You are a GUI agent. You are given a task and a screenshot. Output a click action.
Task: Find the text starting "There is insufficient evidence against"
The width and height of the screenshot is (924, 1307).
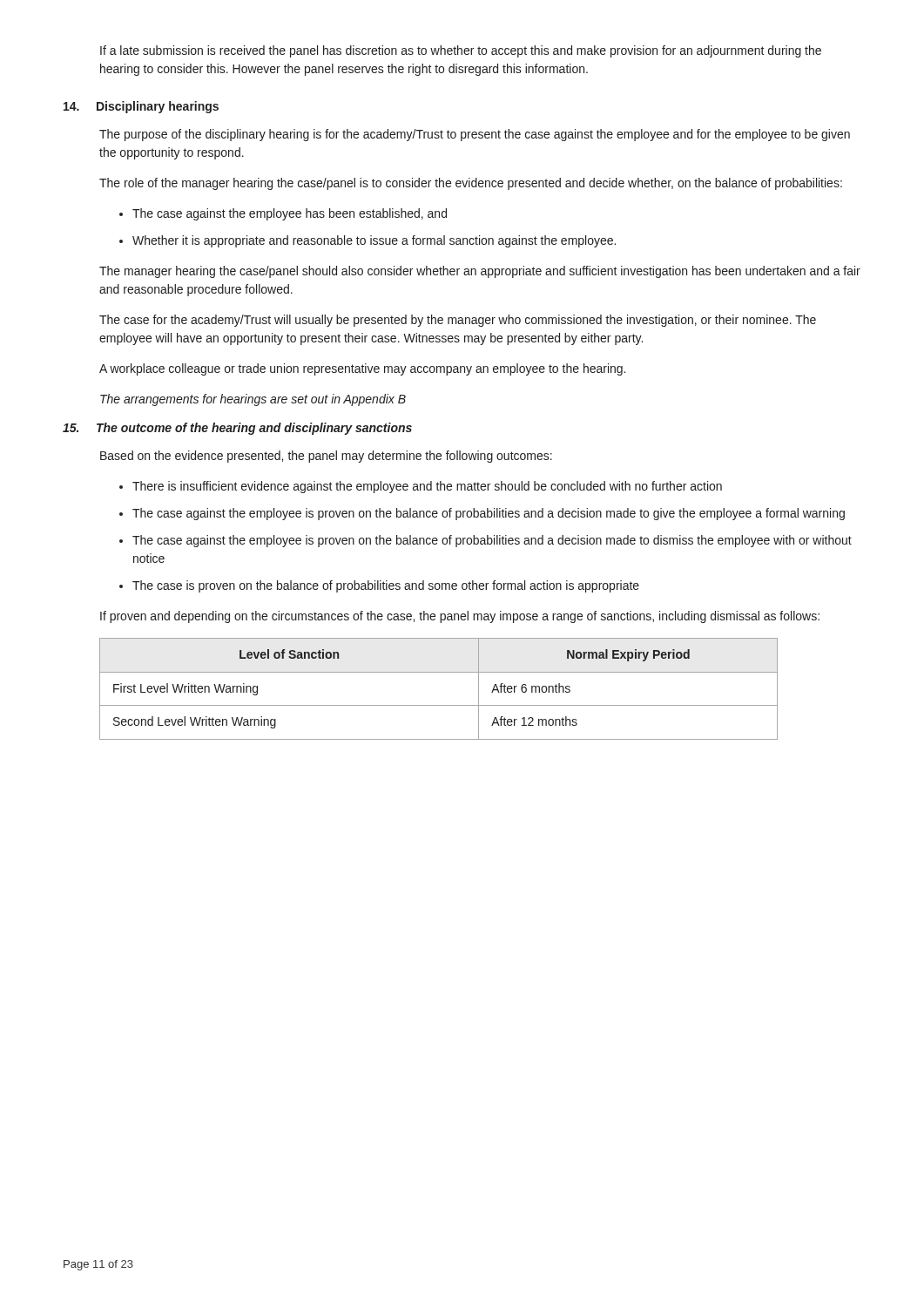click(427, 486)
